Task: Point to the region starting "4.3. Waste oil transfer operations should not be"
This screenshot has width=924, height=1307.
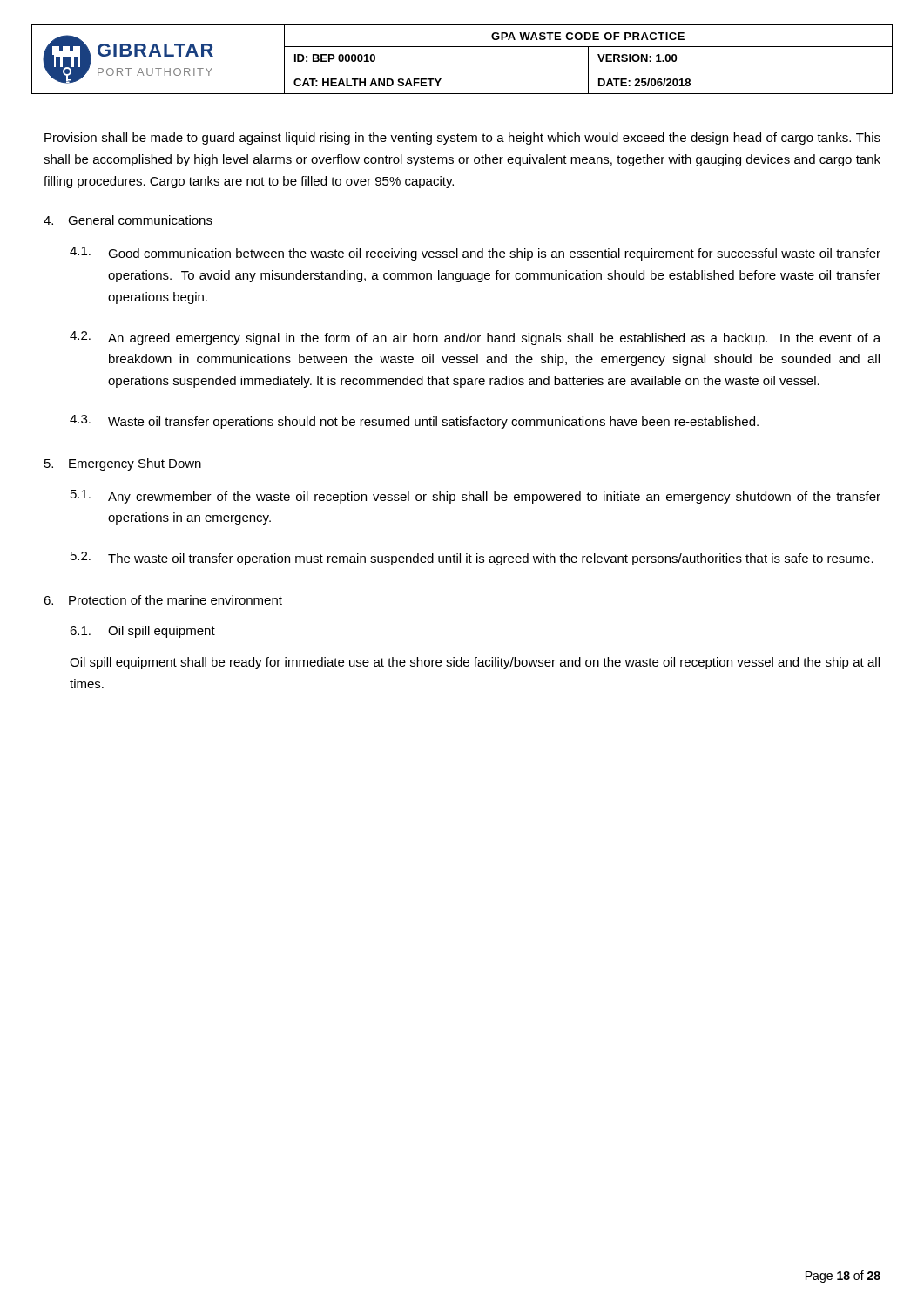Action: click(475, 422)
